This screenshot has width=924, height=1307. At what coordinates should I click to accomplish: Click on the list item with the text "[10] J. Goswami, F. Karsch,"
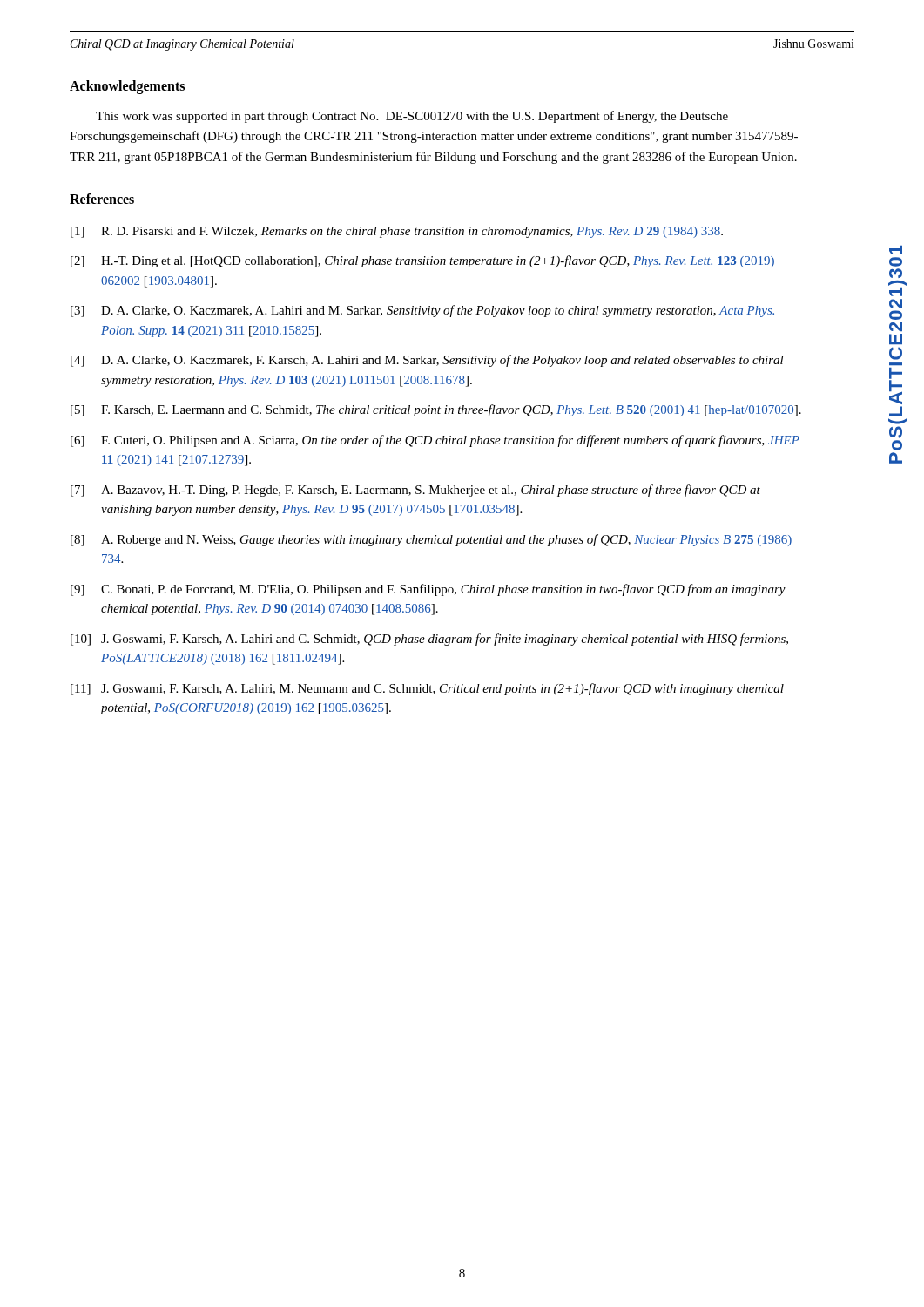436,649
